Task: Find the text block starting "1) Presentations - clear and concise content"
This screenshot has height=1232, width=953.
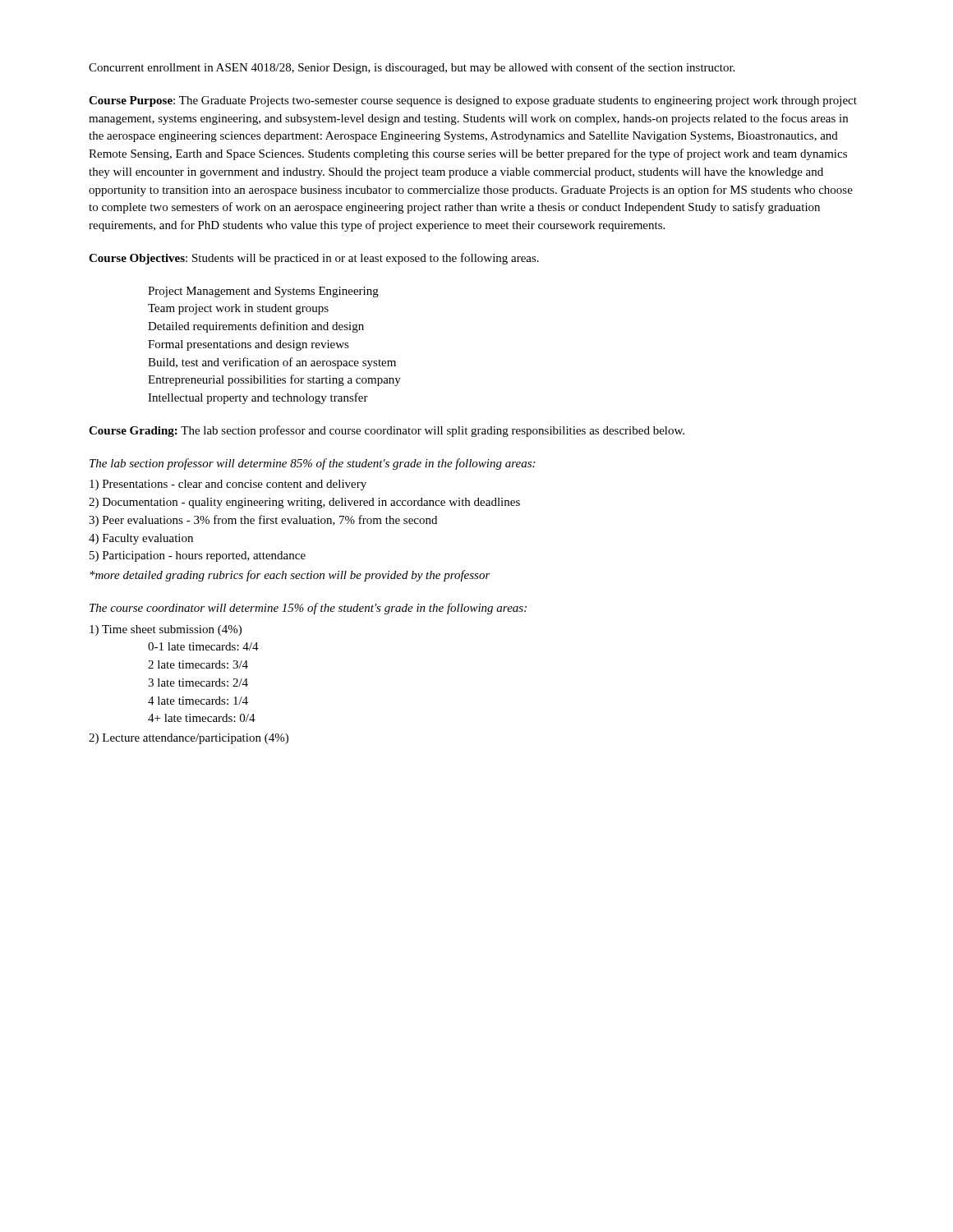Action: point(228,484)
